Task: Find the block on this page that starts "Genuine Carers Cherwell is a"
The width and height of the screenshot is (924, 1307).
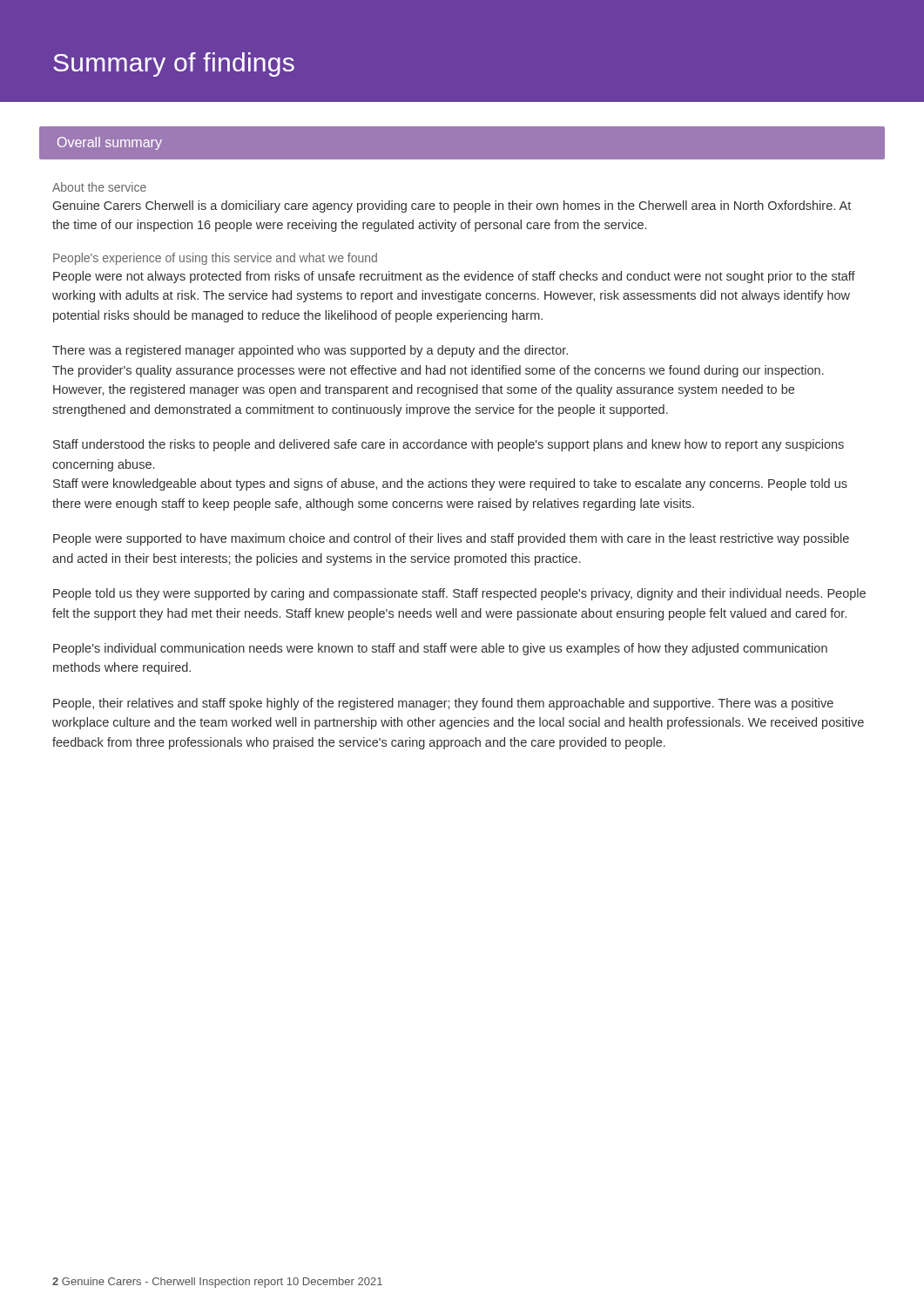Action: click(452, 215)
